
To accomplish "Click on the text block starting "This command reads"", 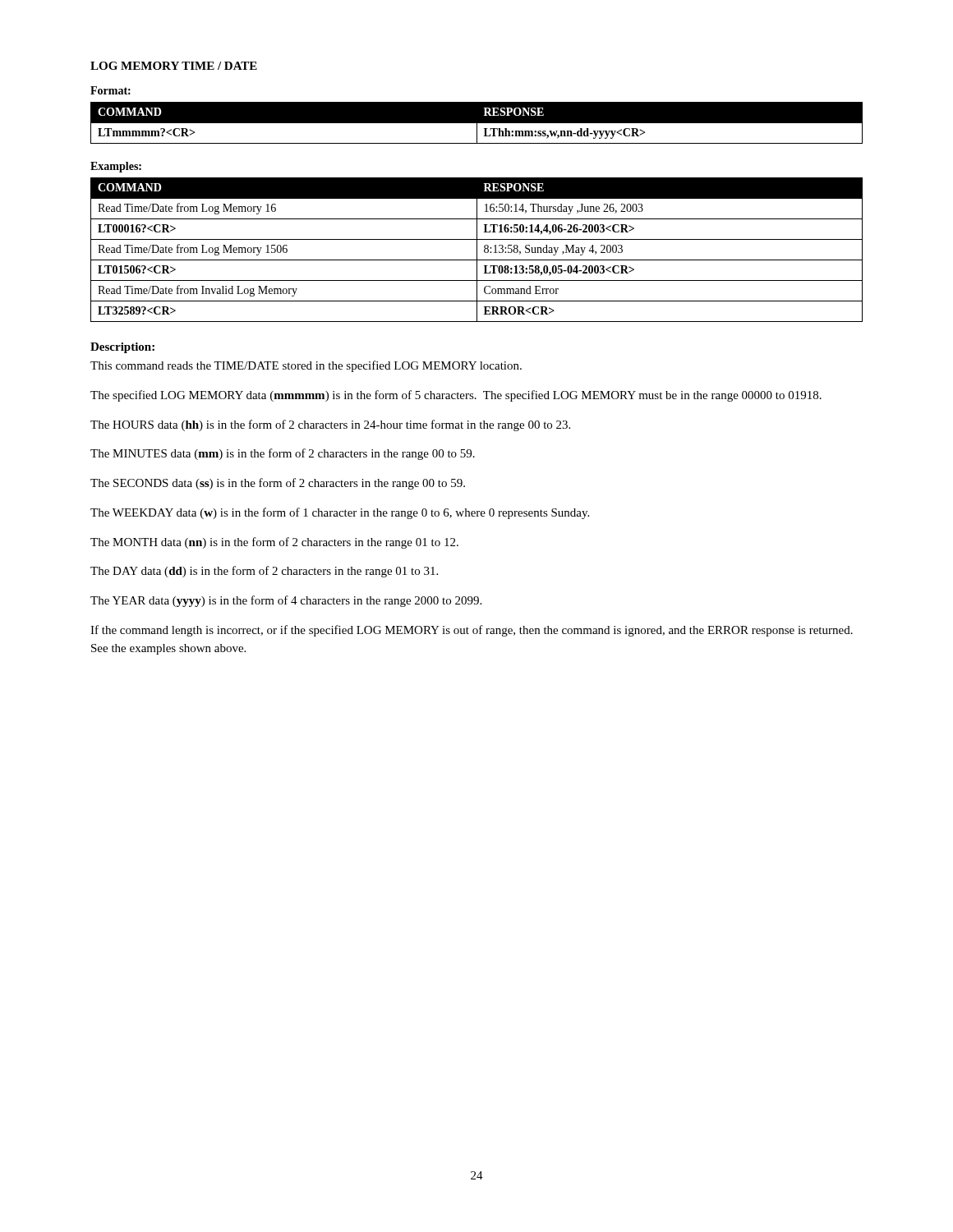I will point(306,365).
